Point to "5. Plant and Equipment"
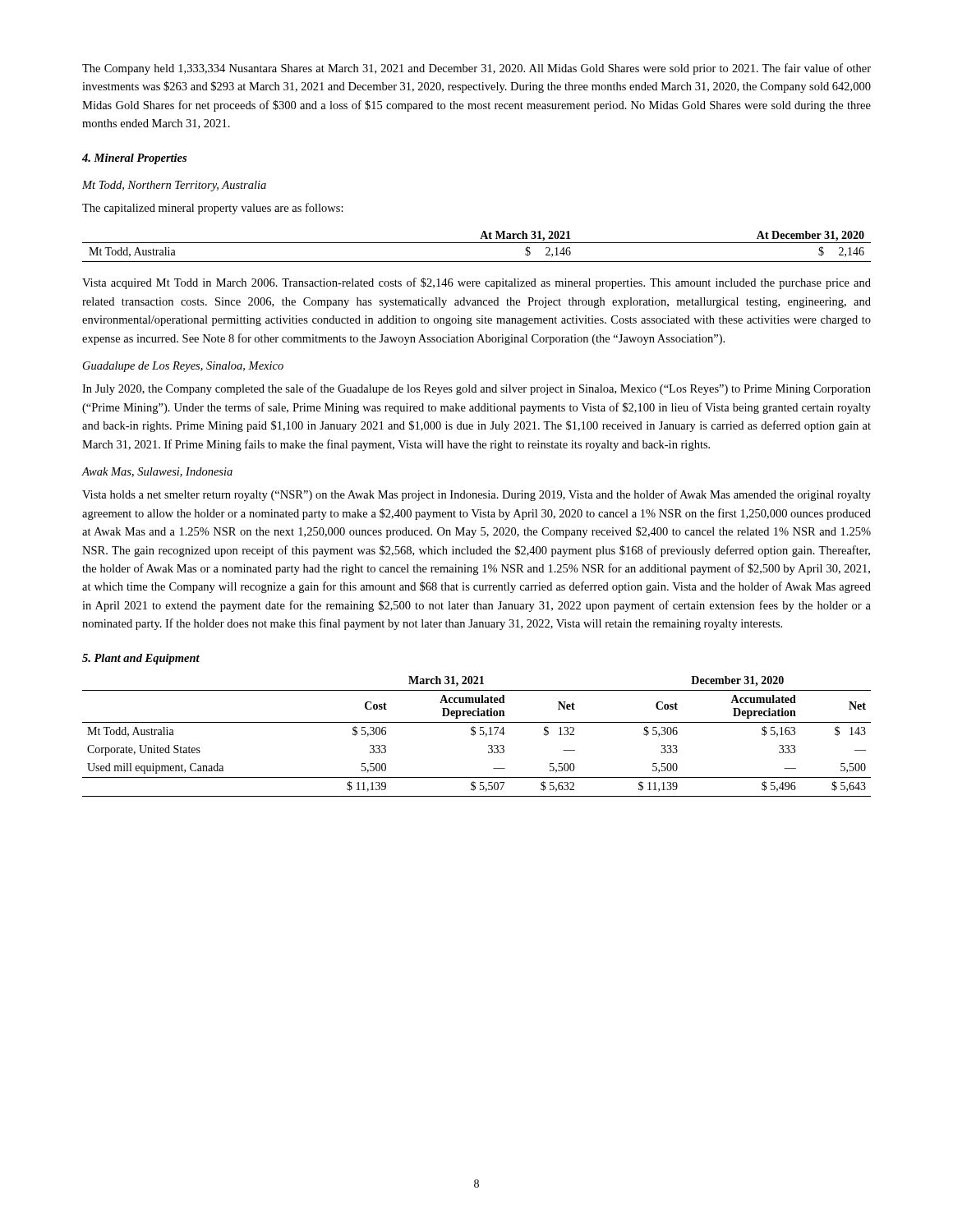Image resolution: width=953 pixels, height=1232 pixels. (141, 658)
